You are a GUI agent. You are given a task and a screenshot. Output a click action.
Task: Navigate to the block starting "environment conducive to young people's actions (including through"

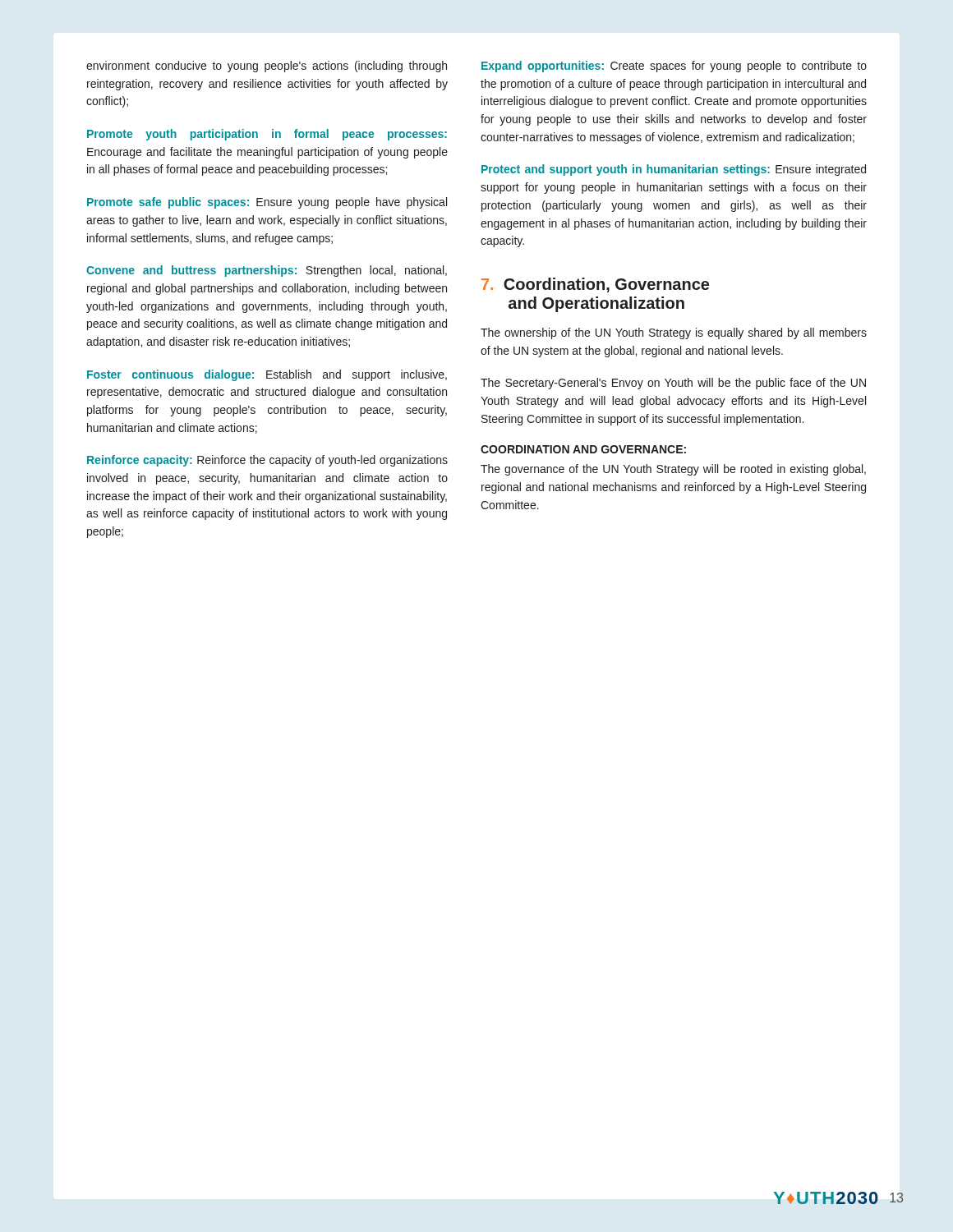267,84
